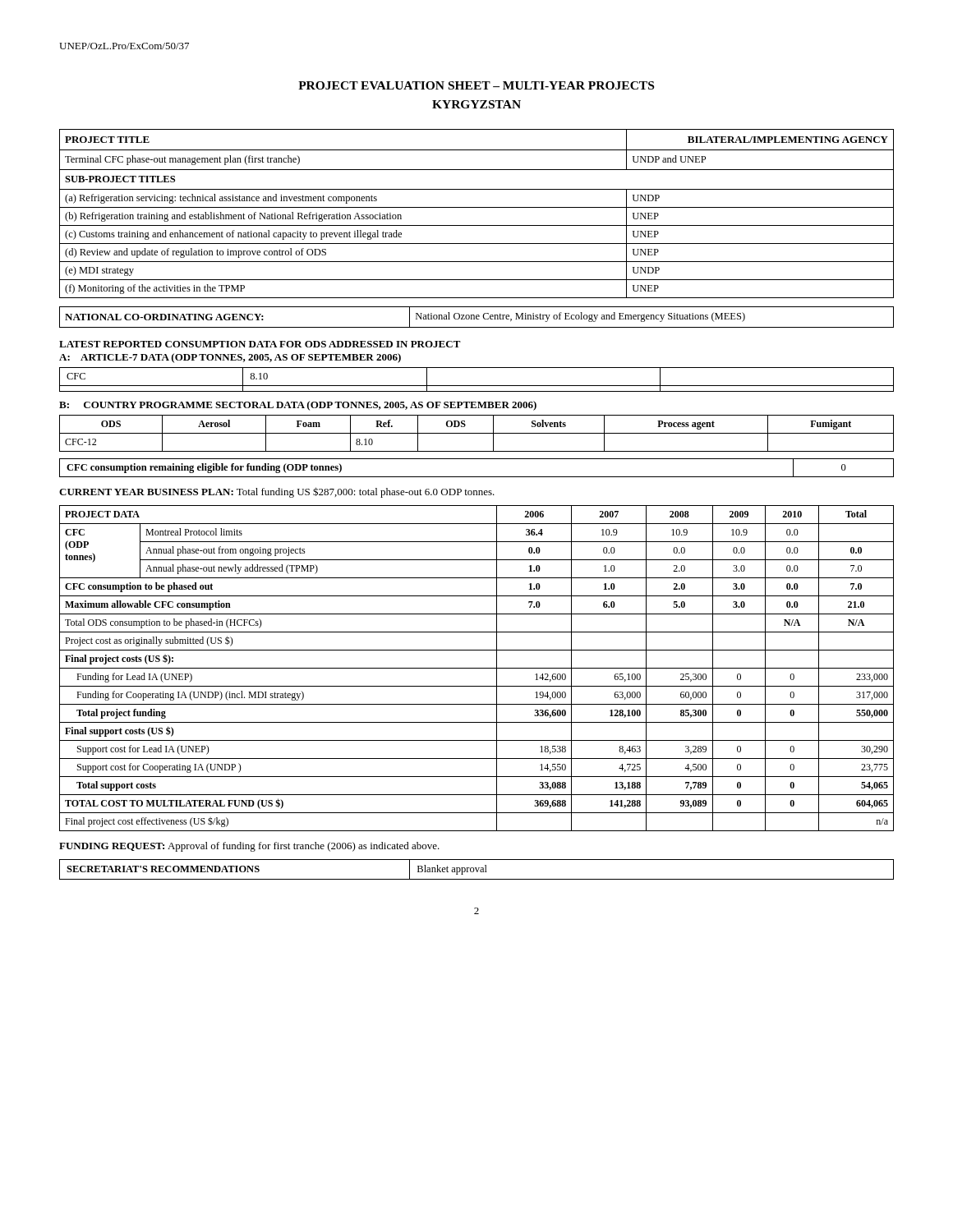Locate the table with the text "NATIONAL CO-ORDINATING AGENCY:"
This screenshot has width=953, height=1232.
click(x=476, y=317)
